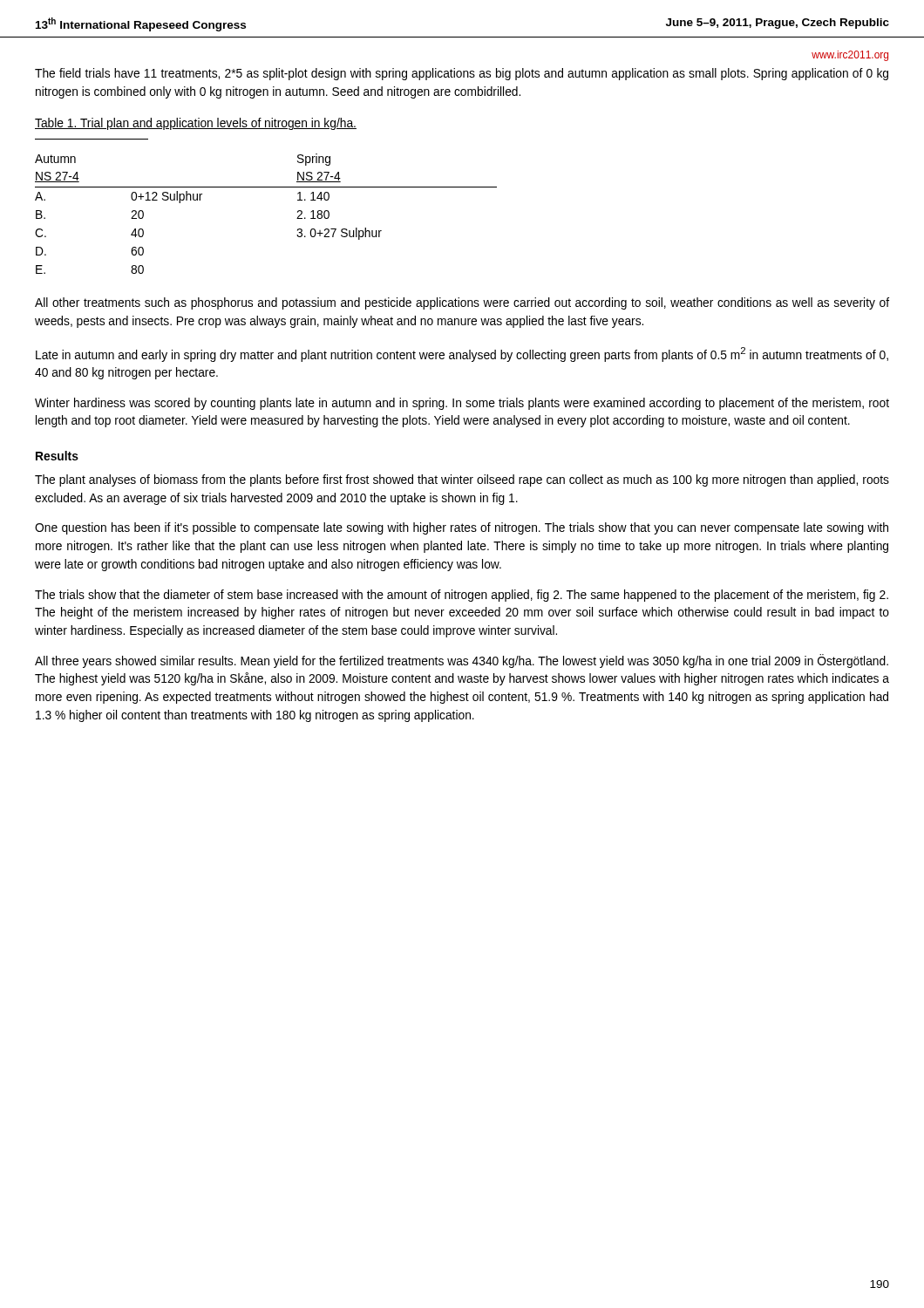Locate the text block starting "Winter hardiness was scored by"
The image size is (924, 1308).
[462, 412]
